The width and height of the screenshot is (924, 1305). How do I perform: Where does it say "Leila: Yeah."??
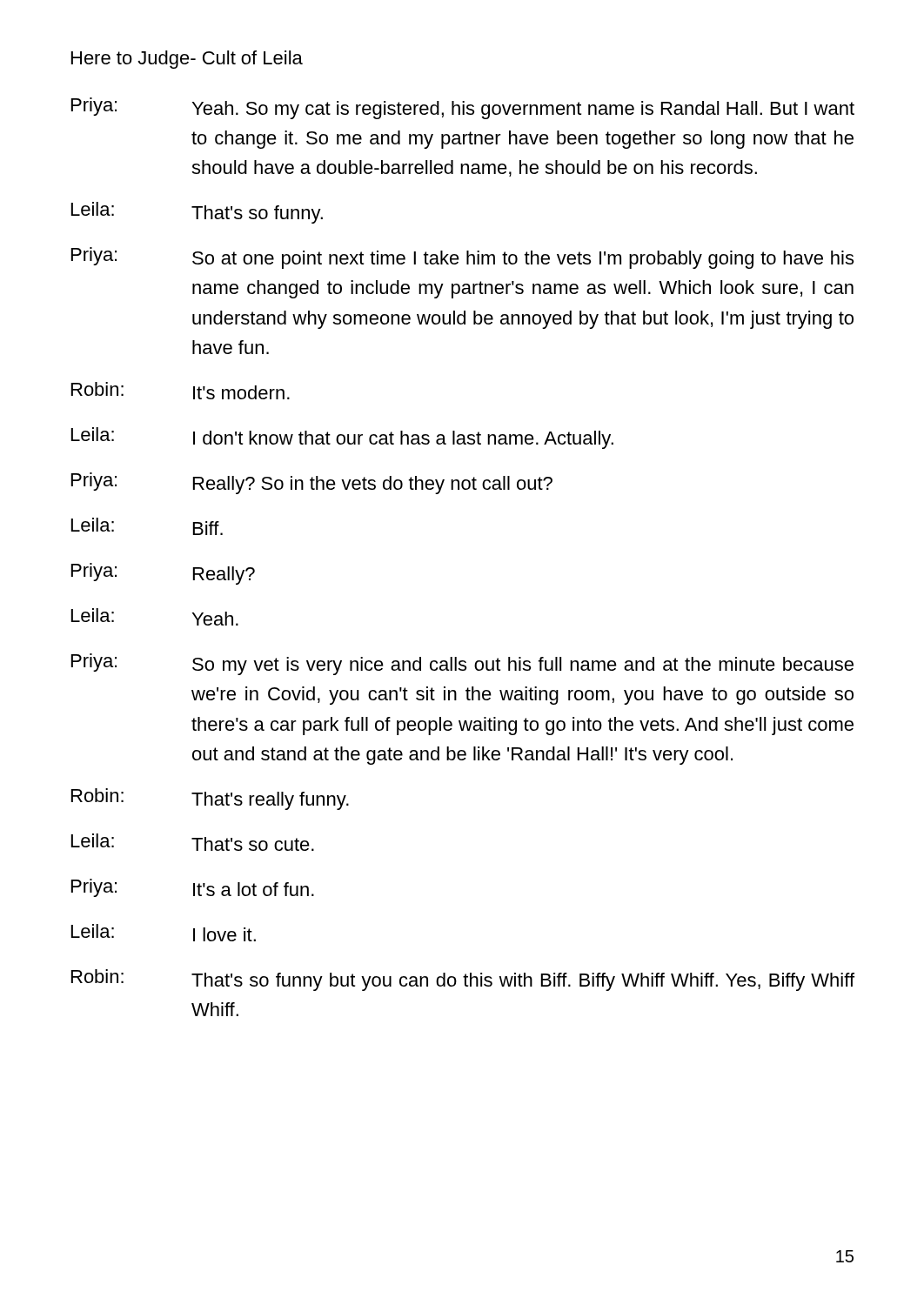93,616
